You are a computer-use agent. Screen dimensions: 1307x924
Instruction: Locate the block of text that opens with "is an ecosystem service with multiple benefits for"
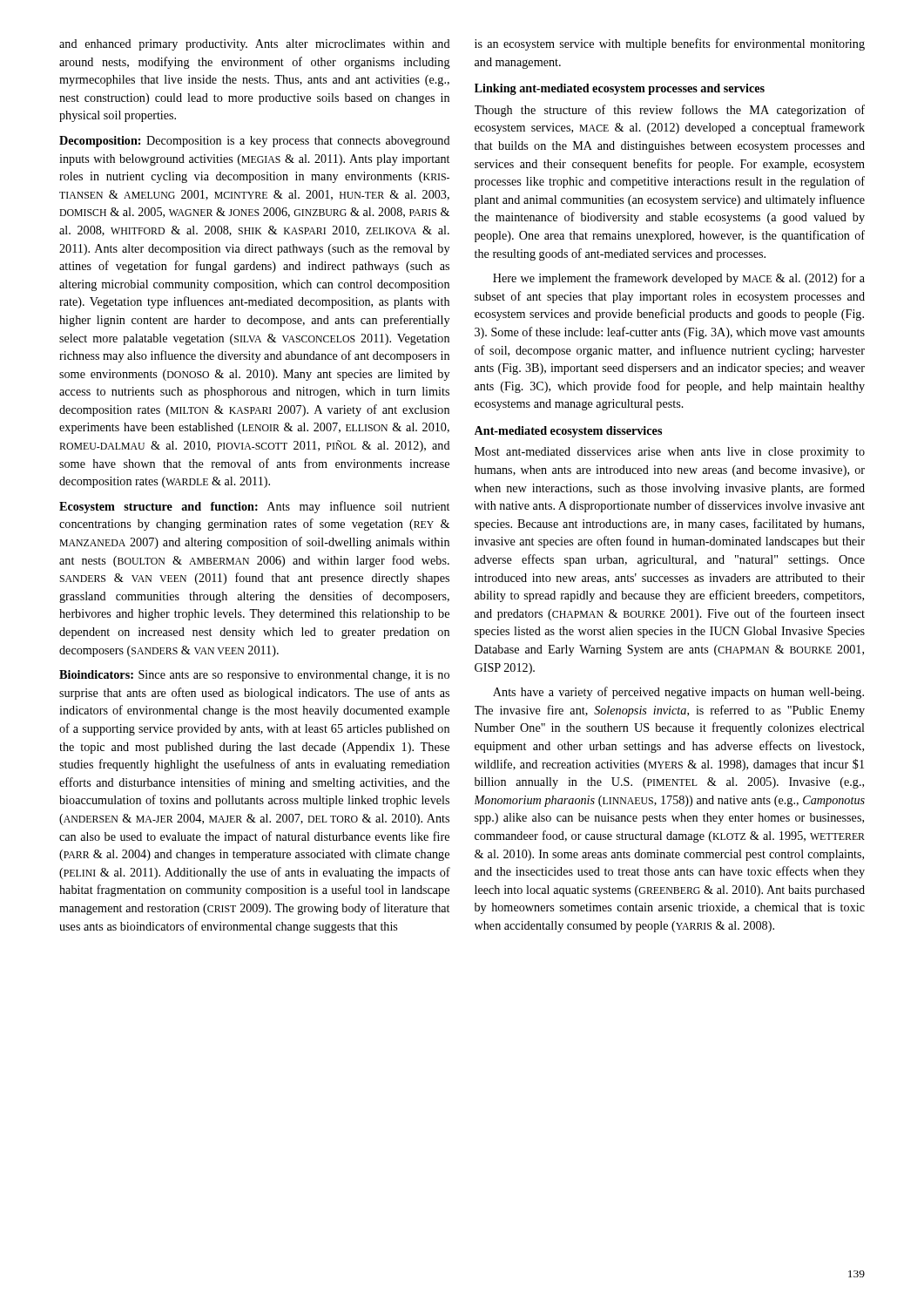[x=669, y=53]
